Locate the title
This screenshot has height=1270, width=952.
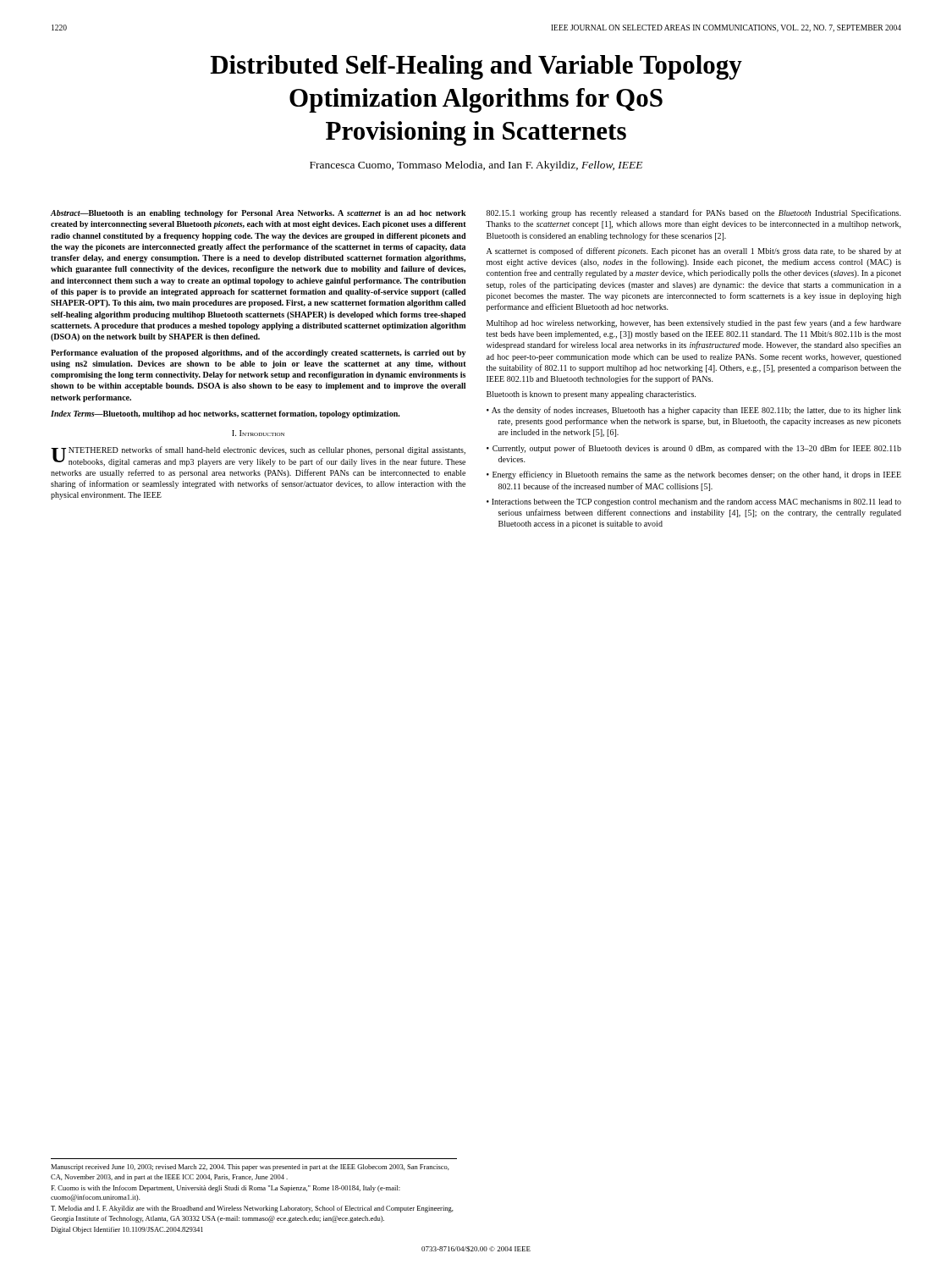[476, 111]
